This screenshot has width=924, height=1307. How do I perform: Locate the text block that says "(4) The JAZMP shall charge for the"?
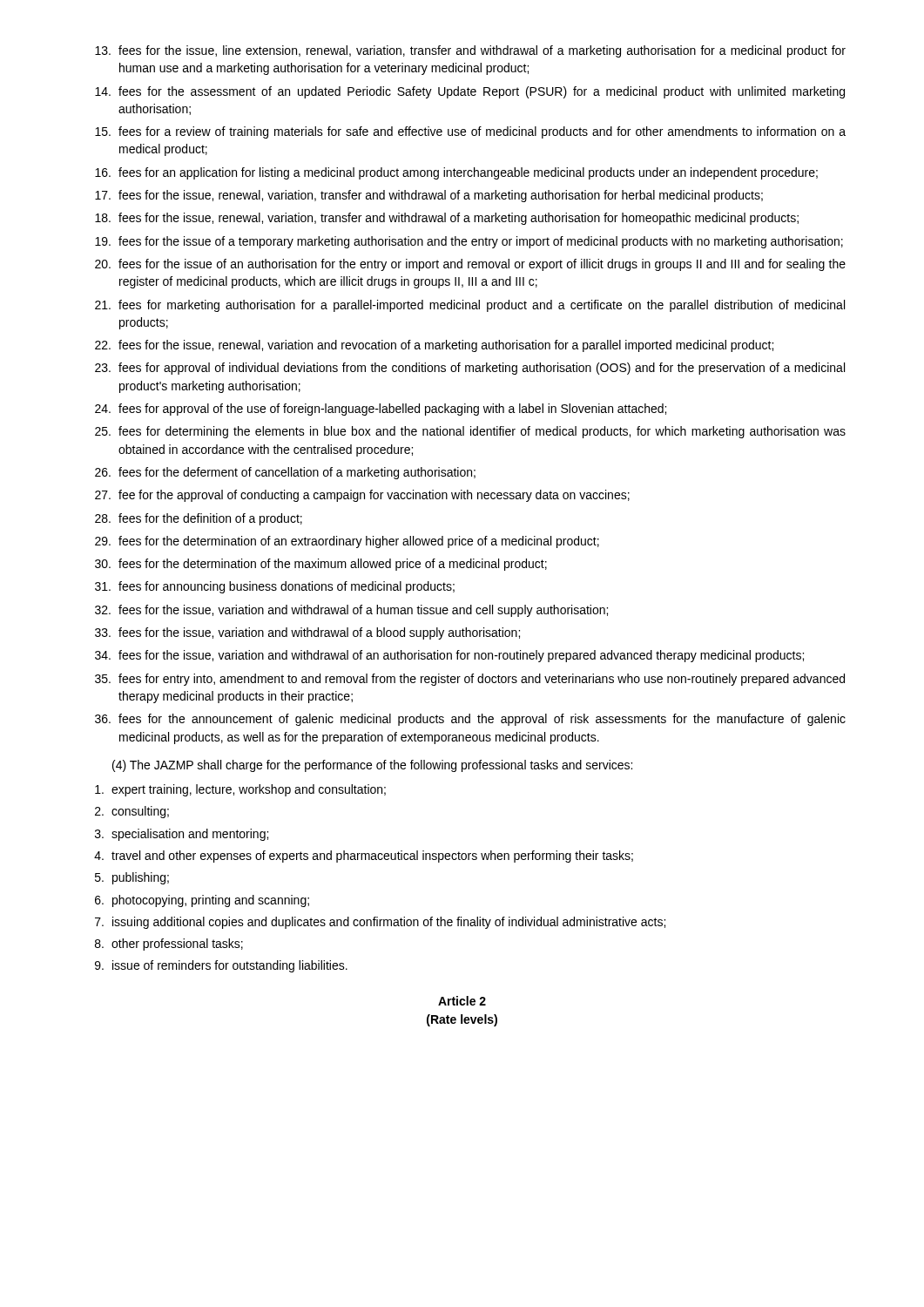(372, 765)
